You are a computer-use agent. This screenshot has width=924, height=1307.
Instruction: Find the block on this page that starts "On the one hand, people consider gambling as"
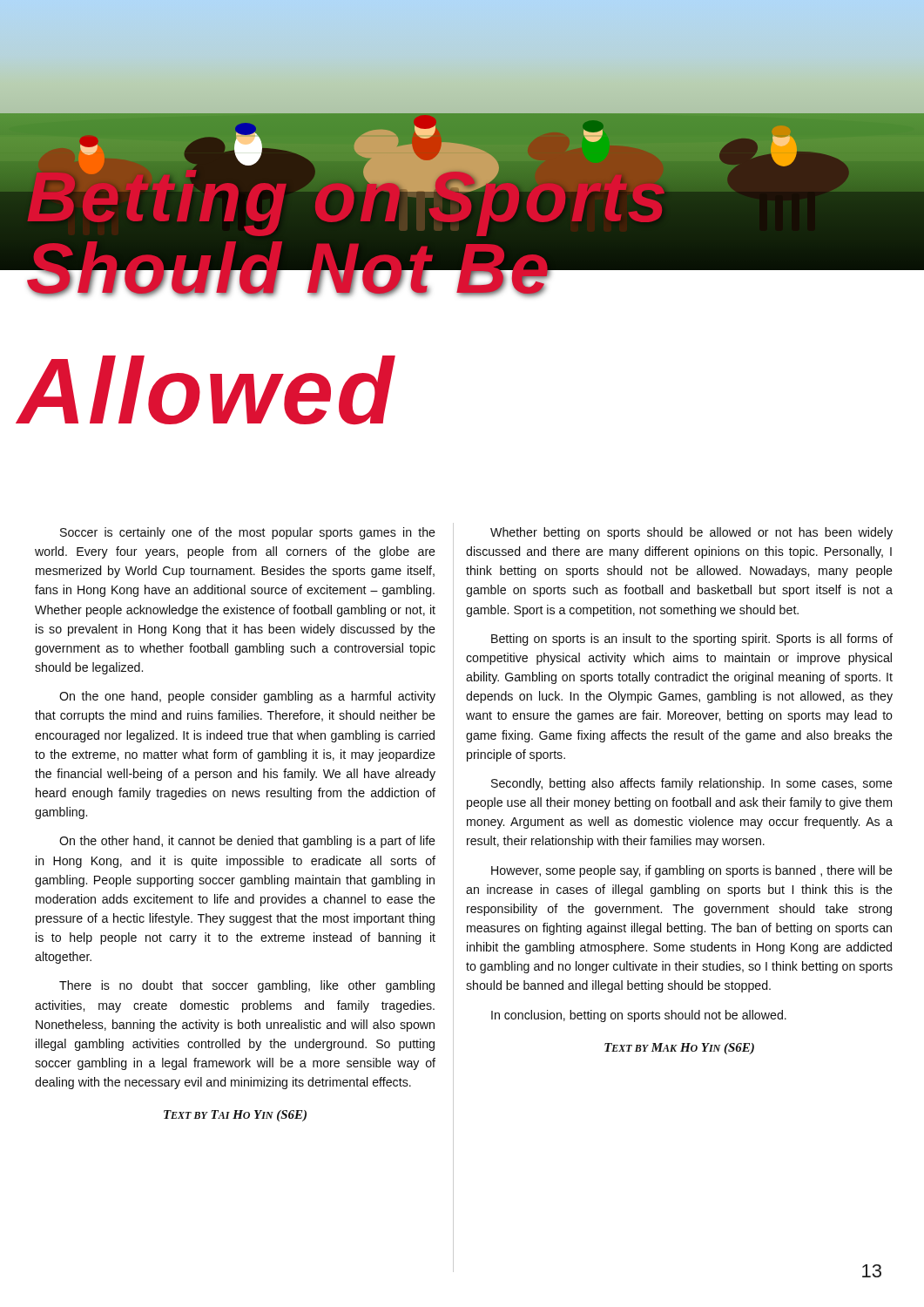235,754
